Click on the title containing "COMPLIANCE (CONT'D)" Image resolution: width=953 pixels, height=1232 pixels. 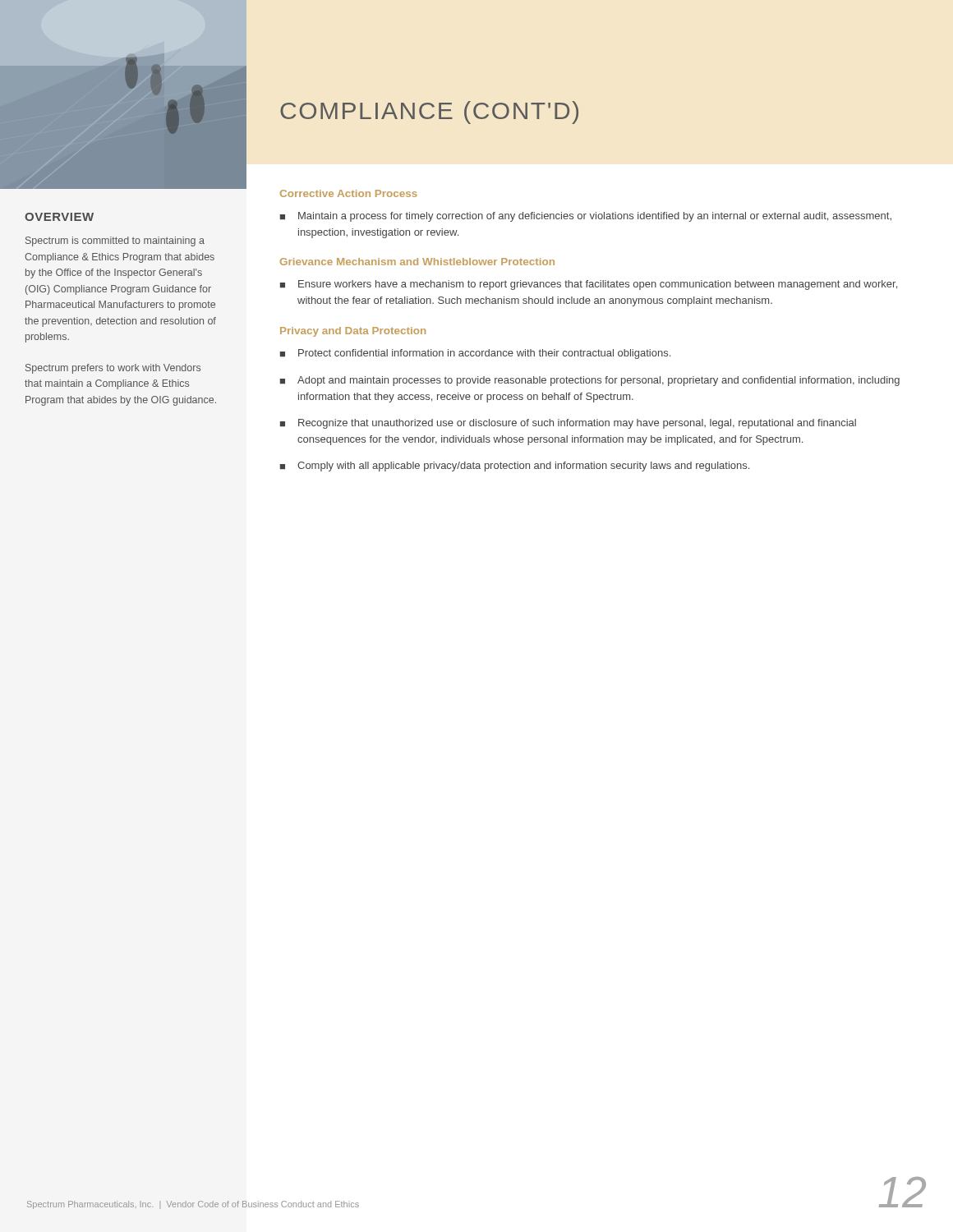pos(430,111)
